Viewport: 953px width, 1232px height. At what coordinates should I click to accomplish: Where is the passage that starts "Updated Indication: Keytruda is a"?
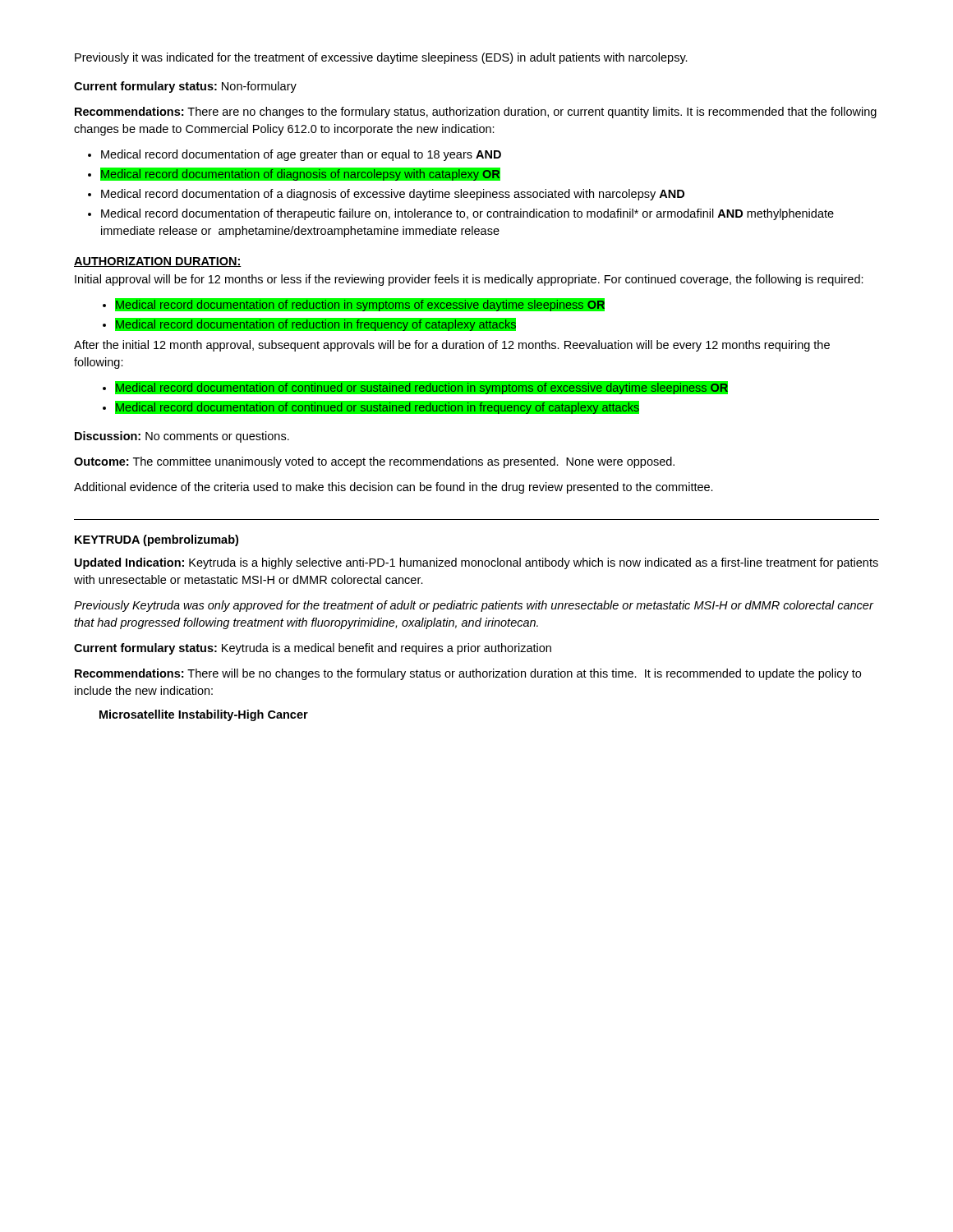[x=476, y=571]
